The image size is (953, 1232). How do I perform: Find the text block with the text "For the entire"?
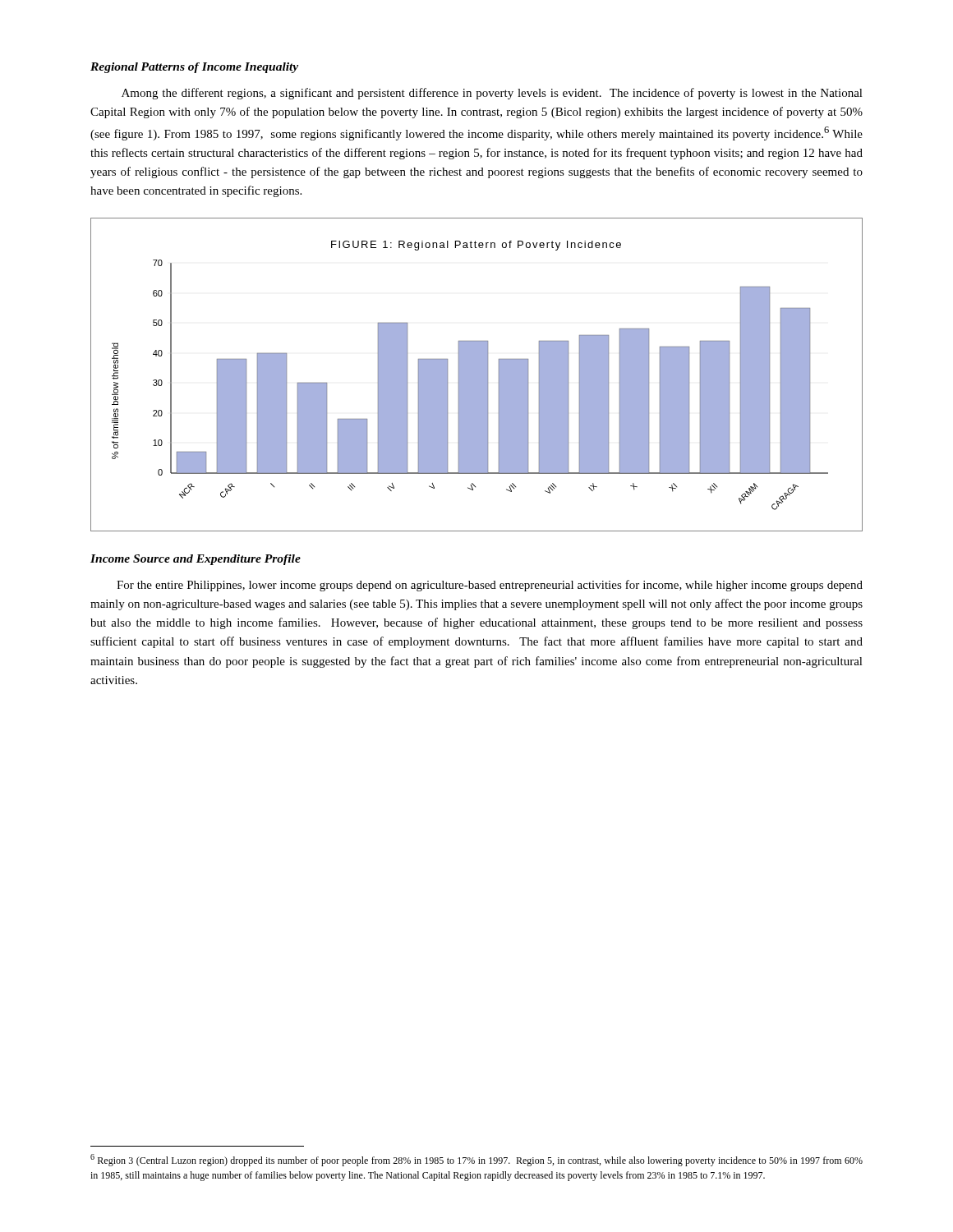476,632
